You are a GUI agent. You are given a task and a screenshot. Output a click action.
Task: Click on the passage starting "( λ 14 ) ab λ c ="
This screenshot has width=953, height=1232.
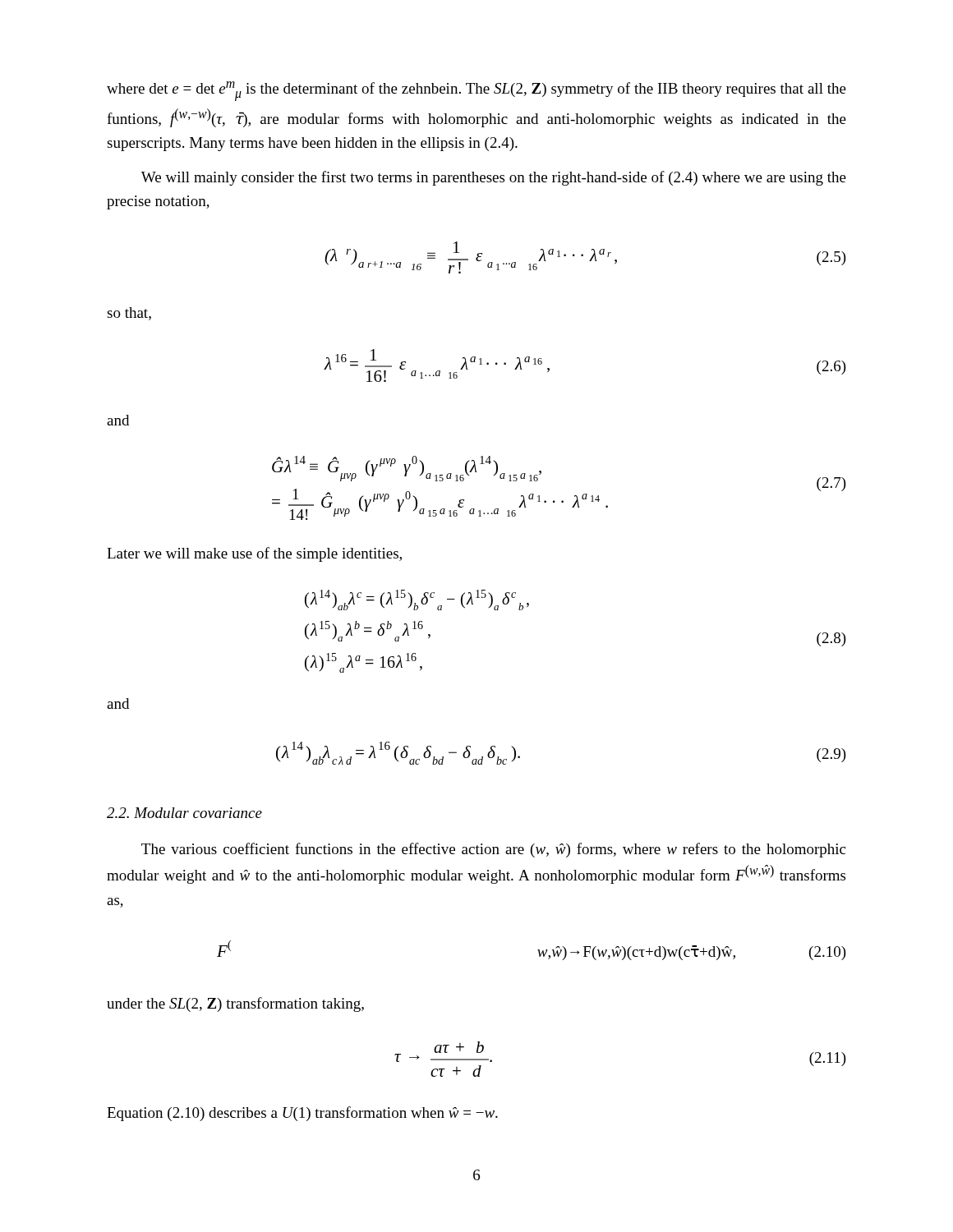coord(417,600)
